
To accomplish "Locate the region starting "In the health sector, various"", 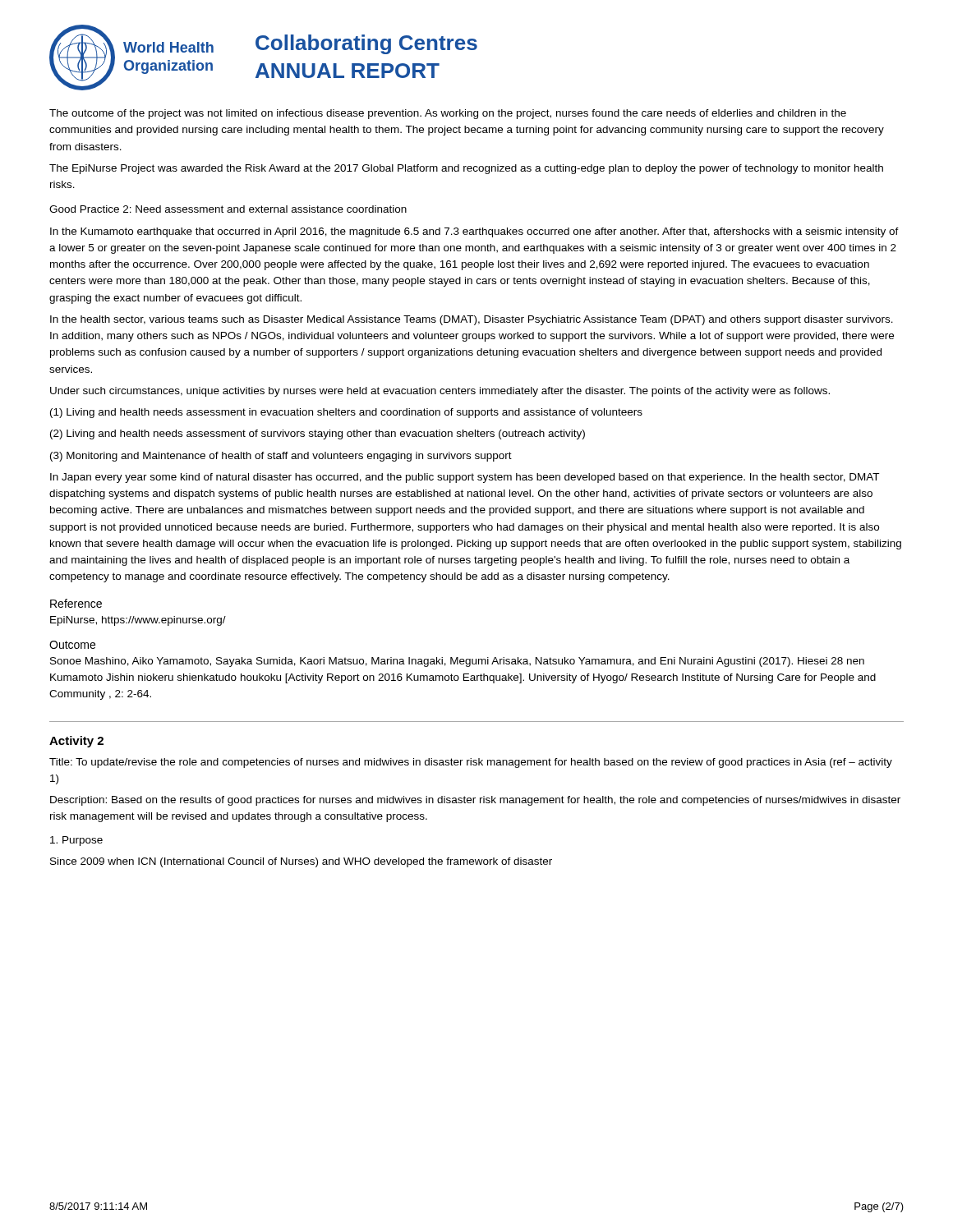I will [472, 344].
